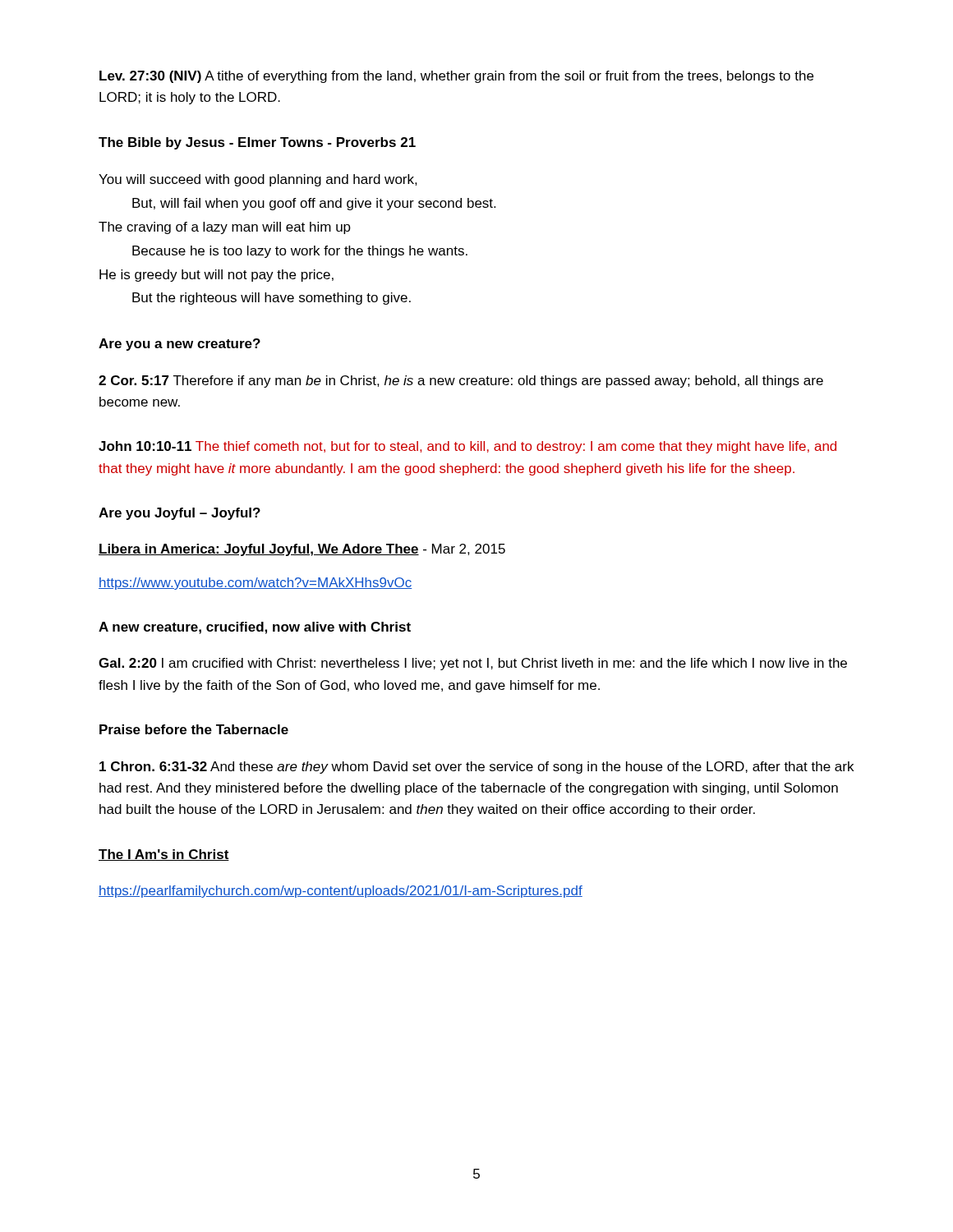Click on the region starting "The Bible by Jesus -"

click(257, 142)
